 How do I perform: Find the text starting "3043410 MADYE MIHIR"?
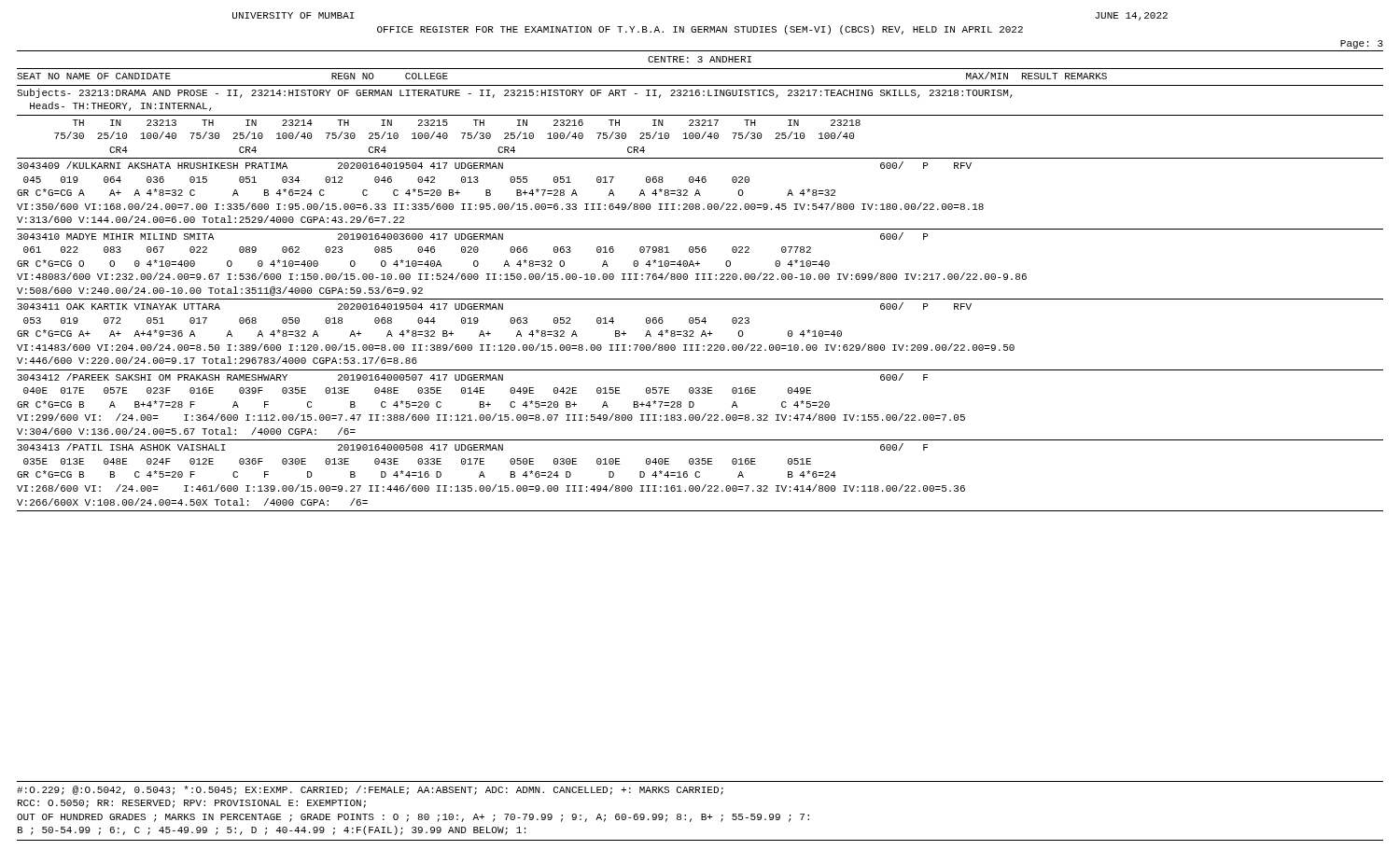point(700,250)
